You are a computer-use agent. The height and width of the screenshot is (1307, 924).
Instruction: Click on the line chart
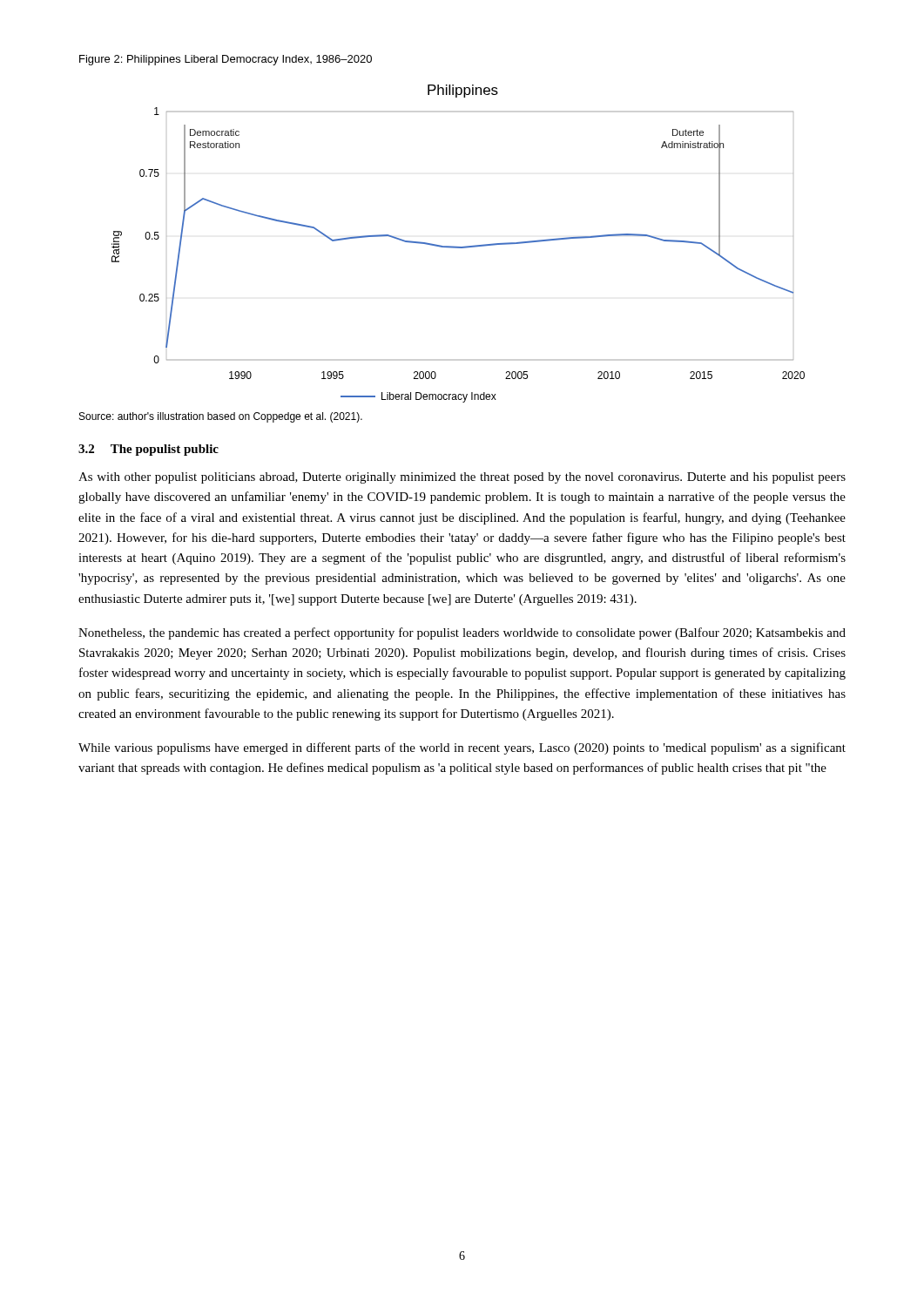click(x=462, y=240)
